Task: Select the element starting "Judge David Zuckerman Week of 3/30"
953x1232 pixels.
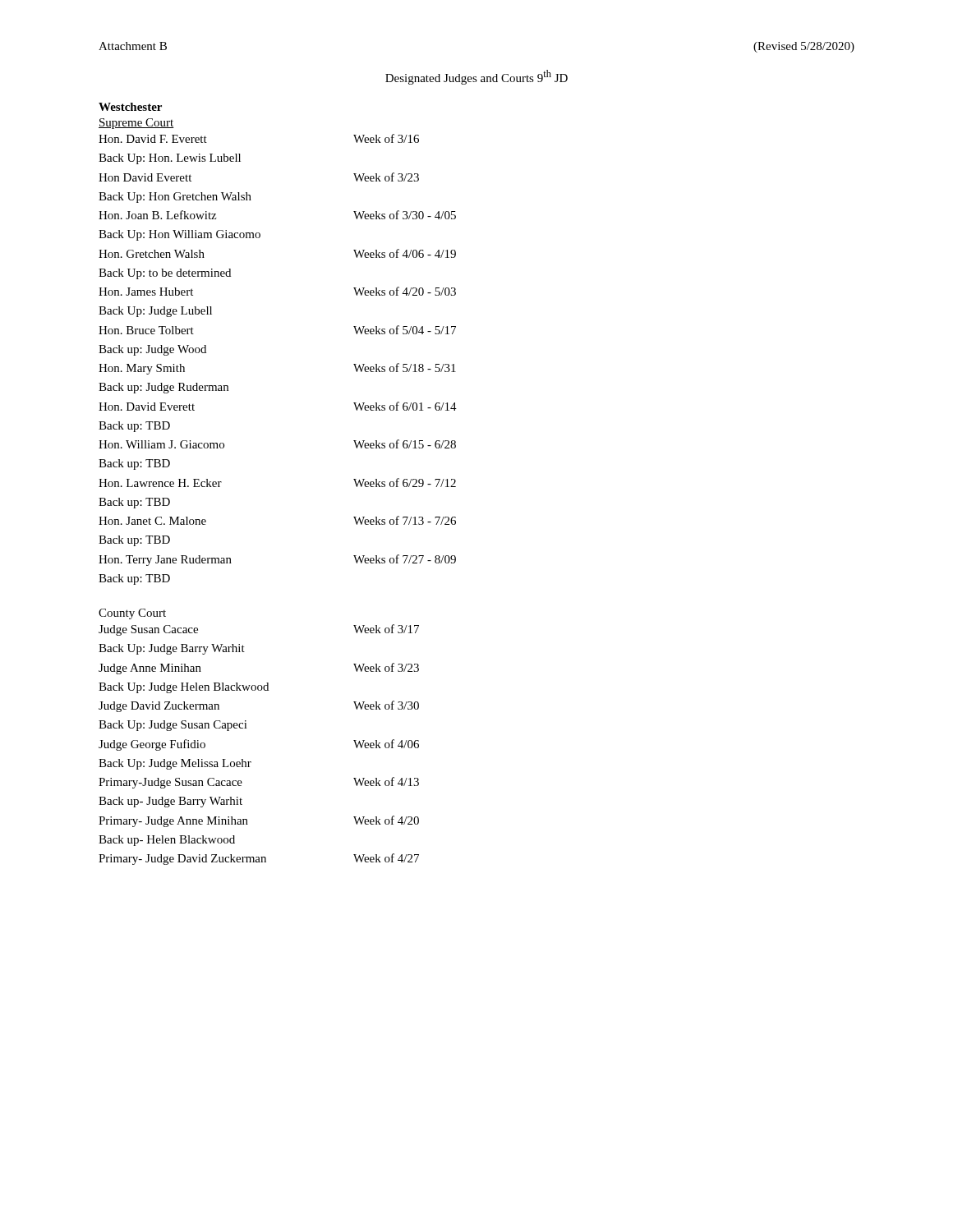Action: point(167,706)
